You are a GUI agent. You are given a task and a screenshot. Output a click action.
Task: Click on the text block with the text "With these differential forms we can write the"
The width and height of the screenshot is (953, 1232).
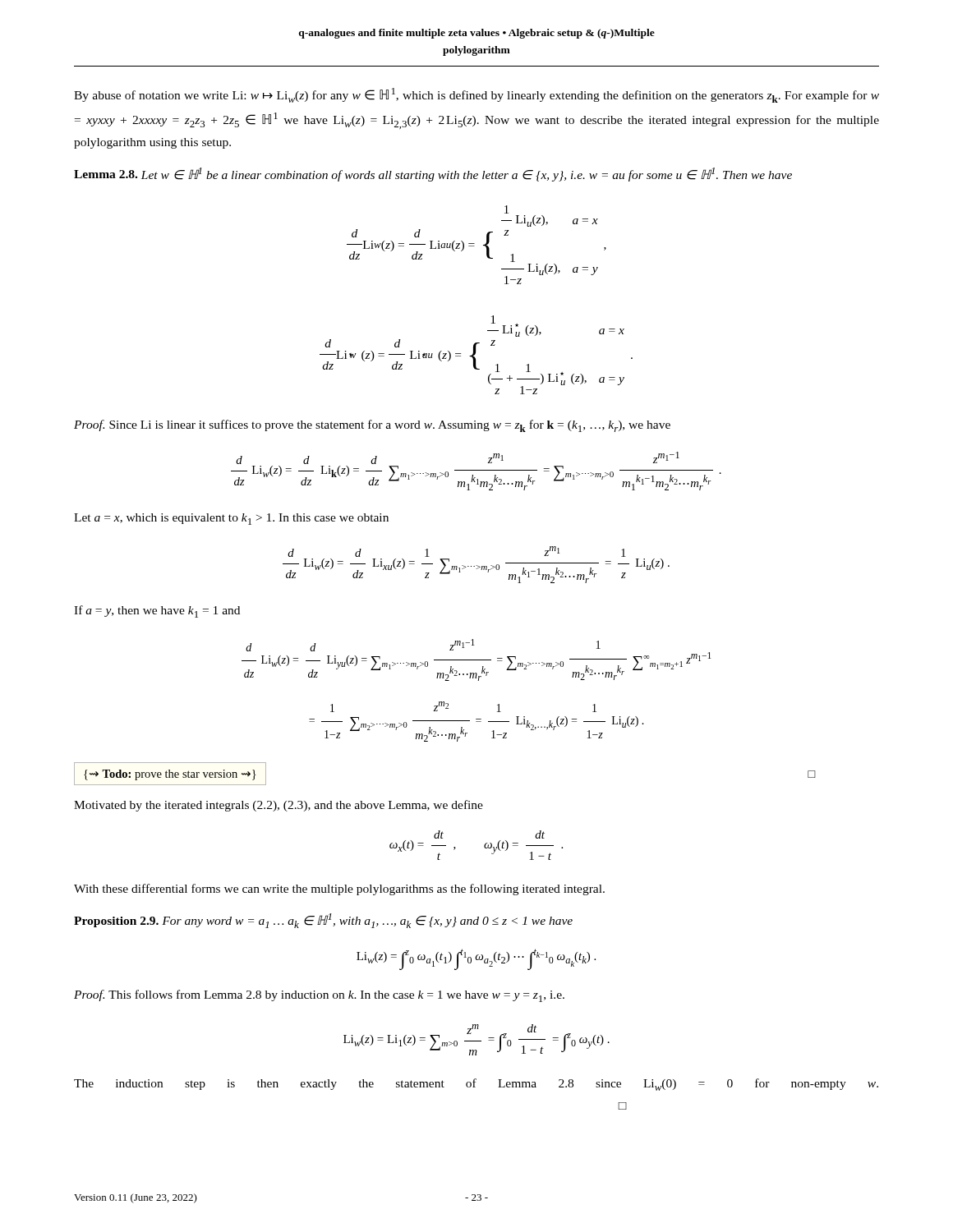pyautogui.click(x=340, y=888)
